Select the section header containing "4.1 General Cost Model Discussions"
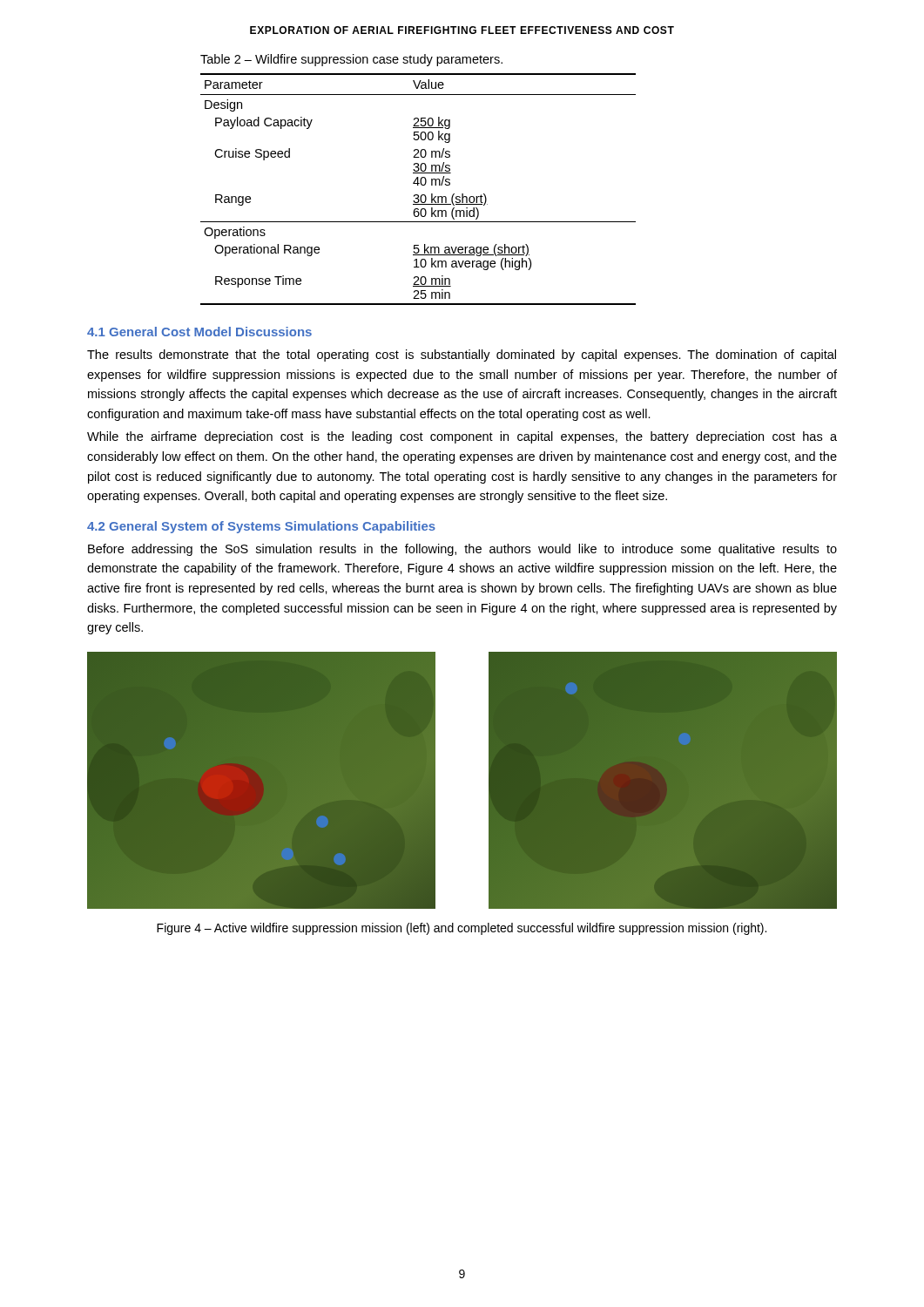Viewport: 924px width, 1307px height. [x=200, y=332]
